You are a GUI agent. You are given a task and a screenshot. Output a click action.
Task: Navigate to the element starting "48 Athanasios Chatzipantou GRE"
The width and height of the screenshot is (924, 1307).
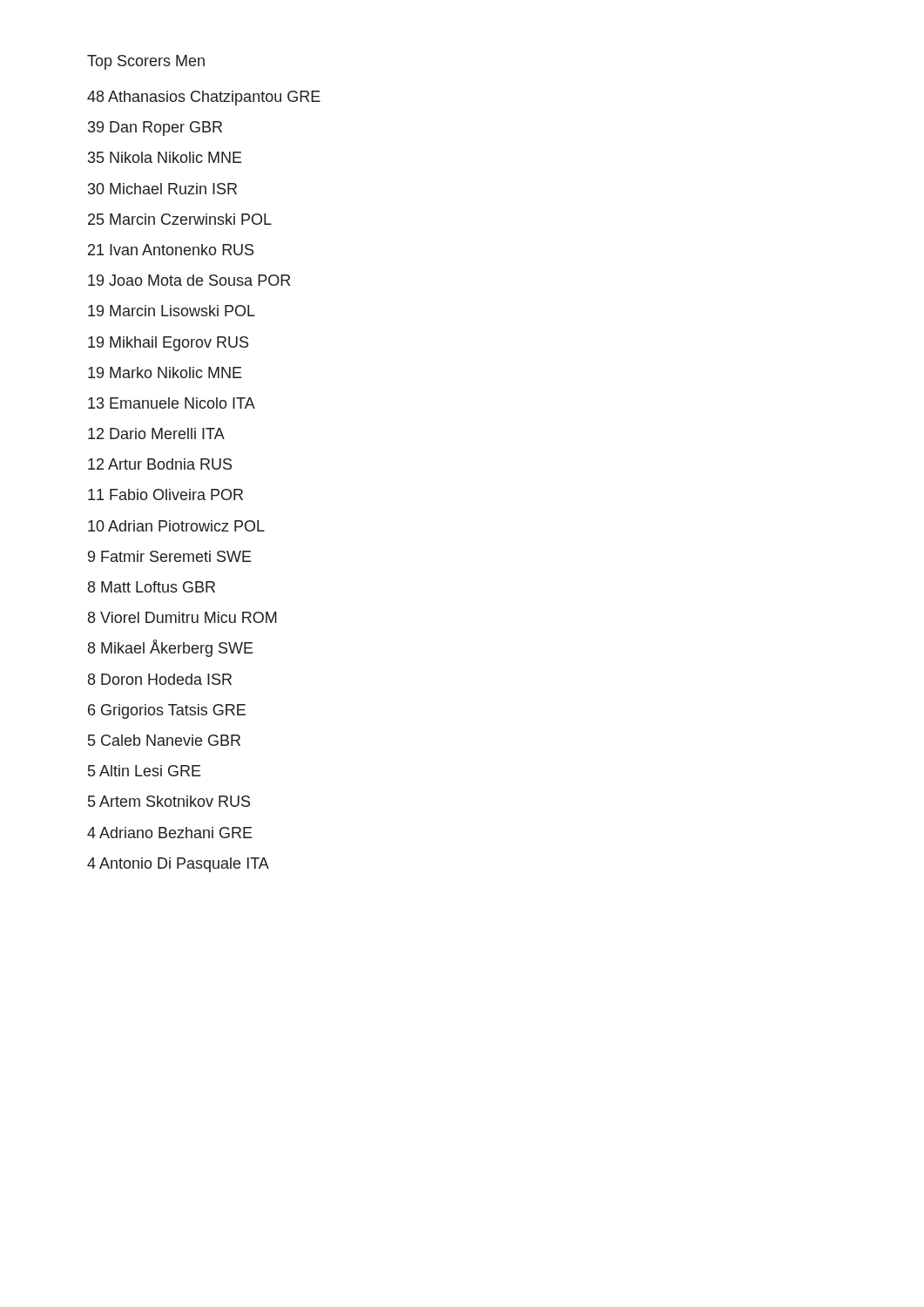pos(204,97)
